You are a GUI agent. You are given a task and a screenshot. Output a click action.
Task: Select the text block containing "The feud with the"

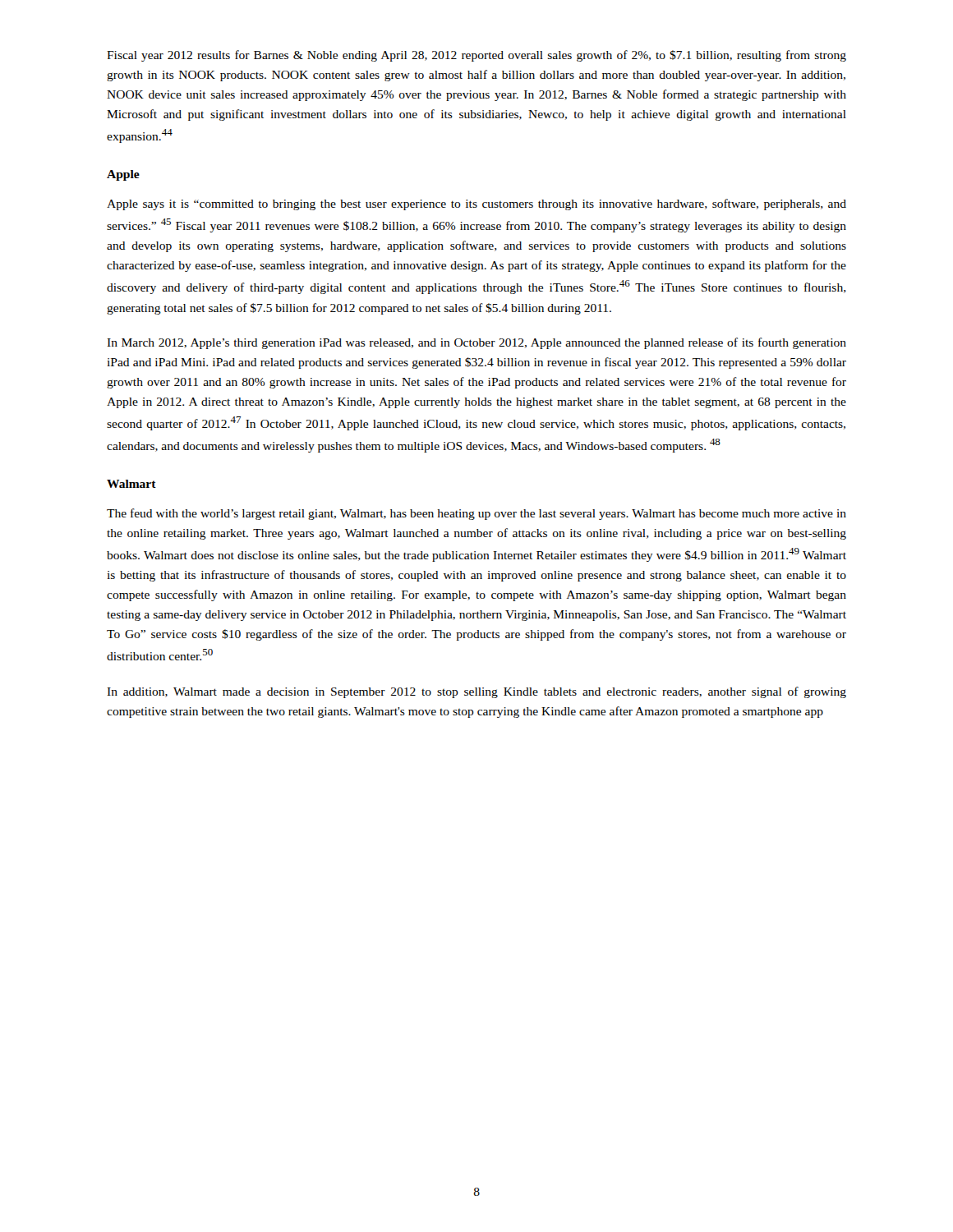click(476, 585)
